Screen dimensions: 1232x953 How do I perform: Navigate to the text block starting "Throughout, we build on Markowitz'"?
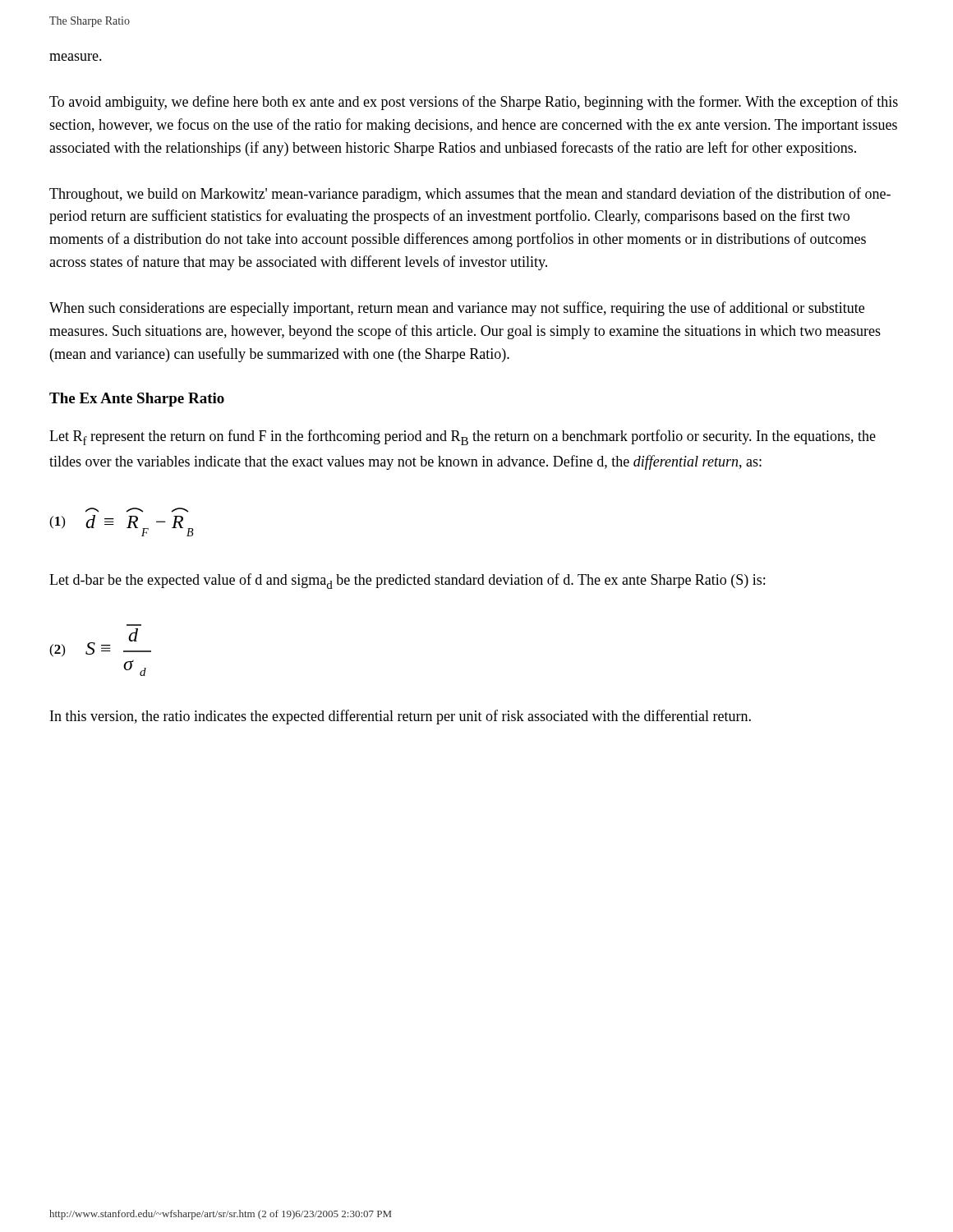click(x=470, y=228)
